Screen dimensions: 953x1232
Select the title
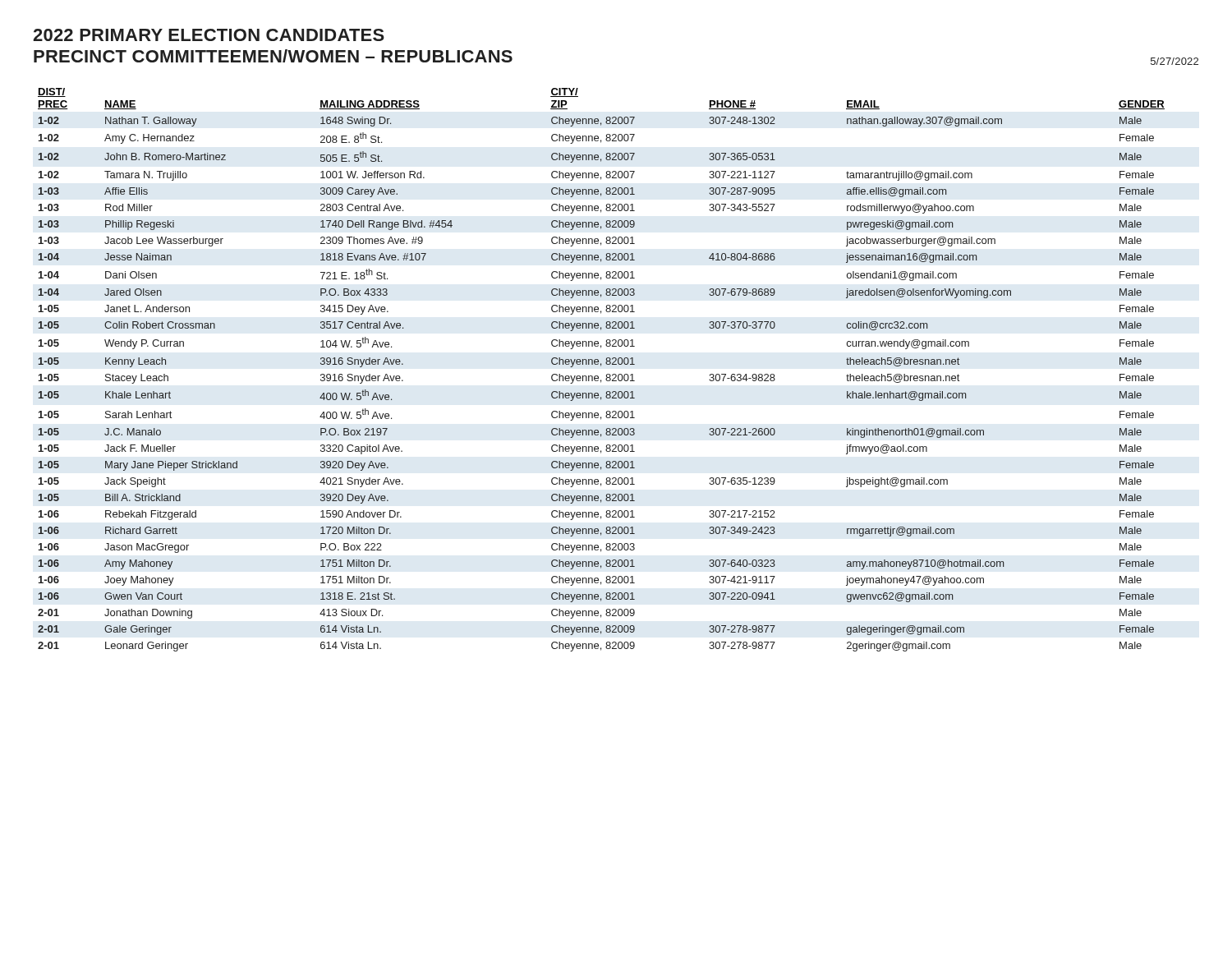[x=616, y=46]
